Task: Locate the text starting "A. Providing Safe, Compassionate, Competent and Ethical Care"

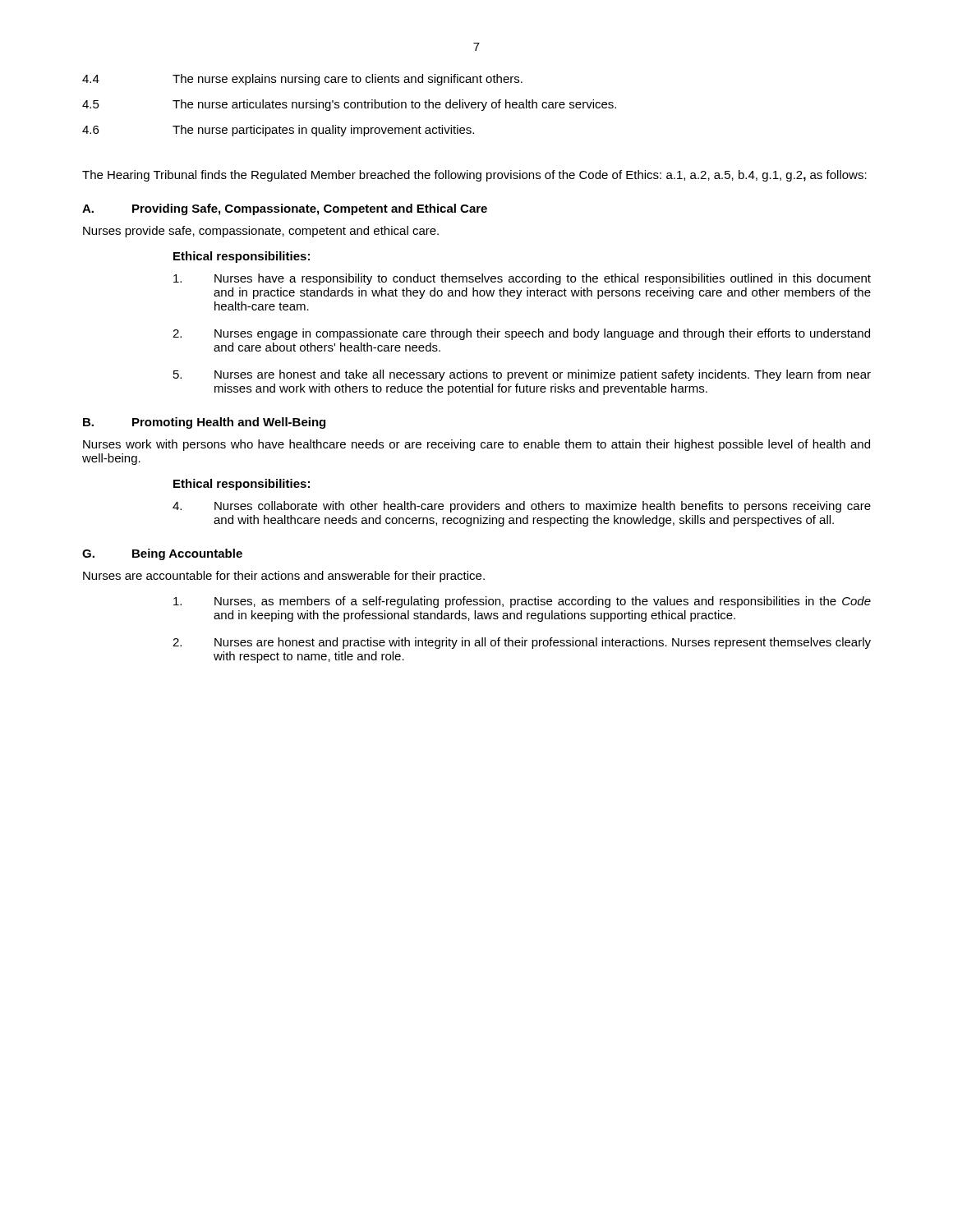Action: [285, 208]
